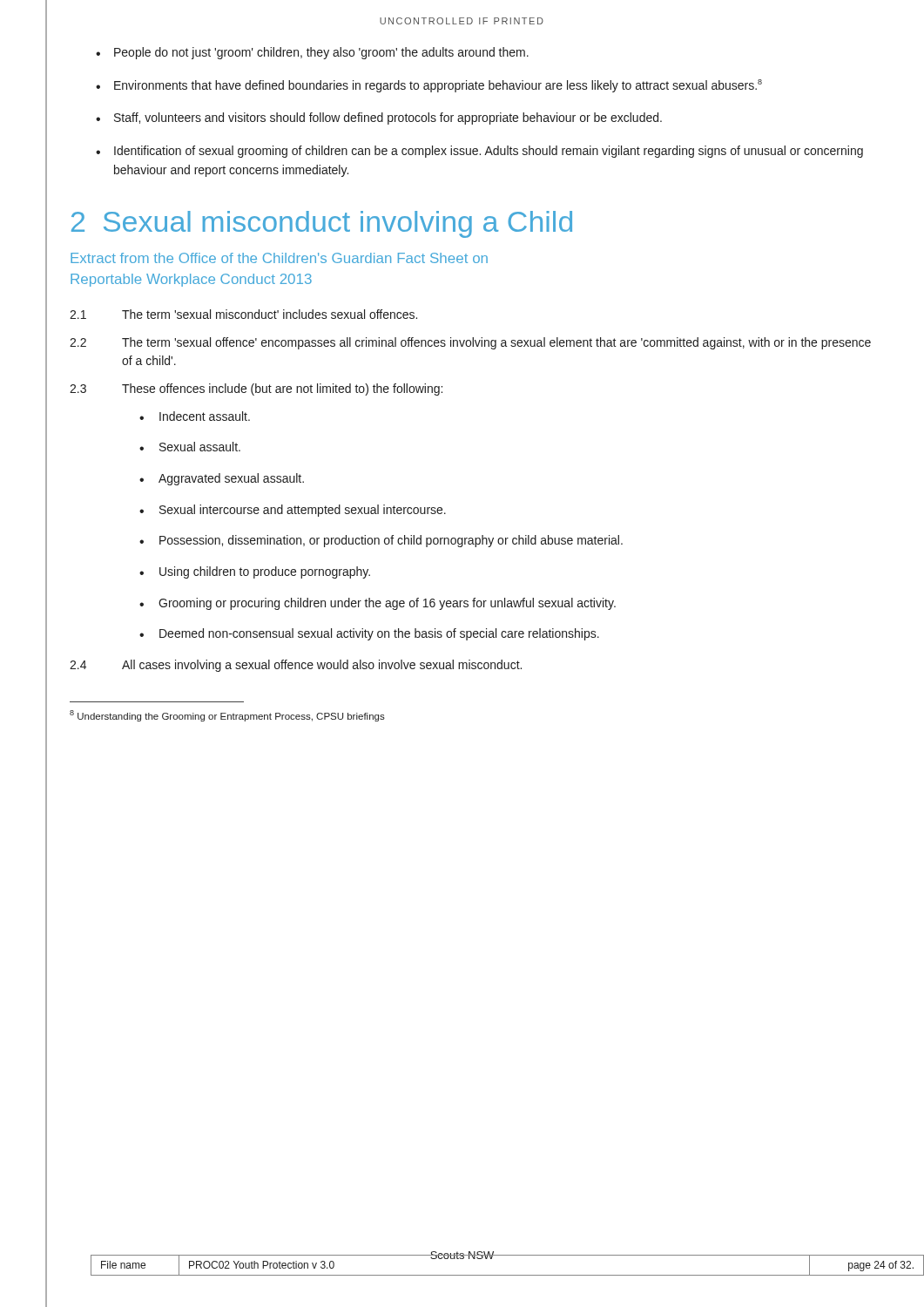Locate the text block with the text "3 These offences include (but are not limited"
This screenshot has height=1307, width=924.
coord(256,389)
